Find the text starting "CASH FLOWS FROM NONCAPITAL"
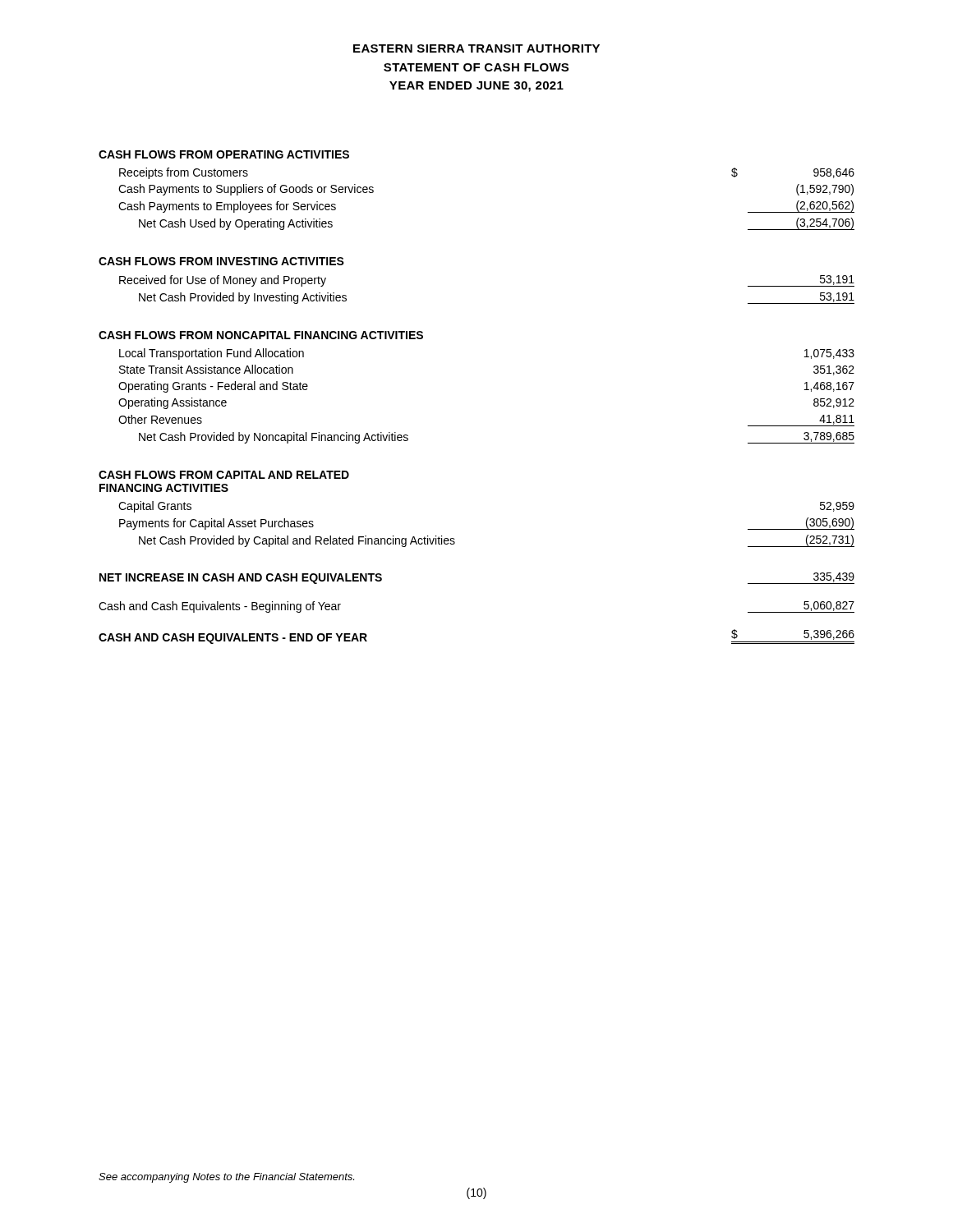Viewport: 953px width, 1232px height. (x=261, y=335)
